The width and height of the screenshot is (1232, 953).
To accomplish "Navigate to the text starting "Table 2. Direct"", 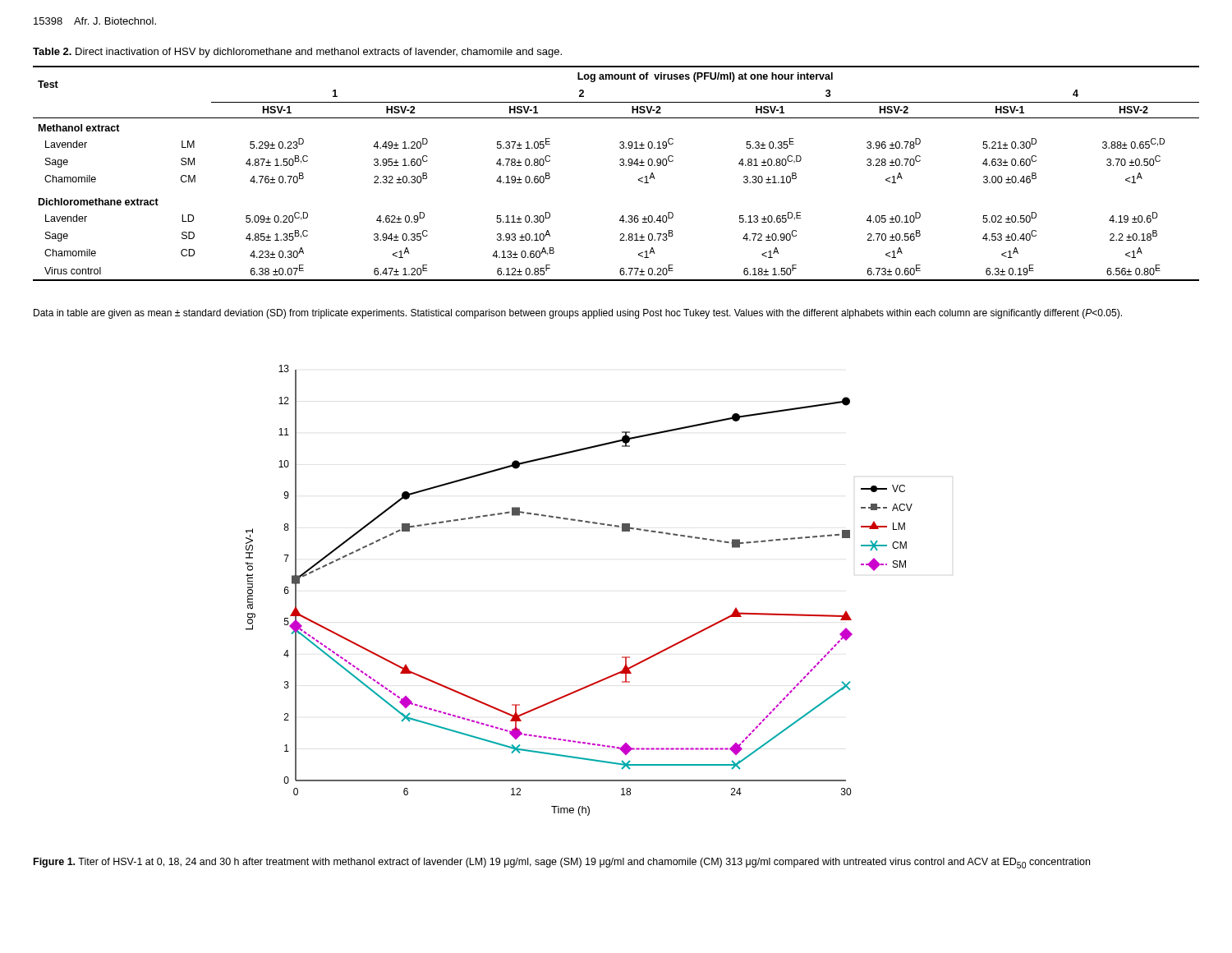I will click(298, 51).
